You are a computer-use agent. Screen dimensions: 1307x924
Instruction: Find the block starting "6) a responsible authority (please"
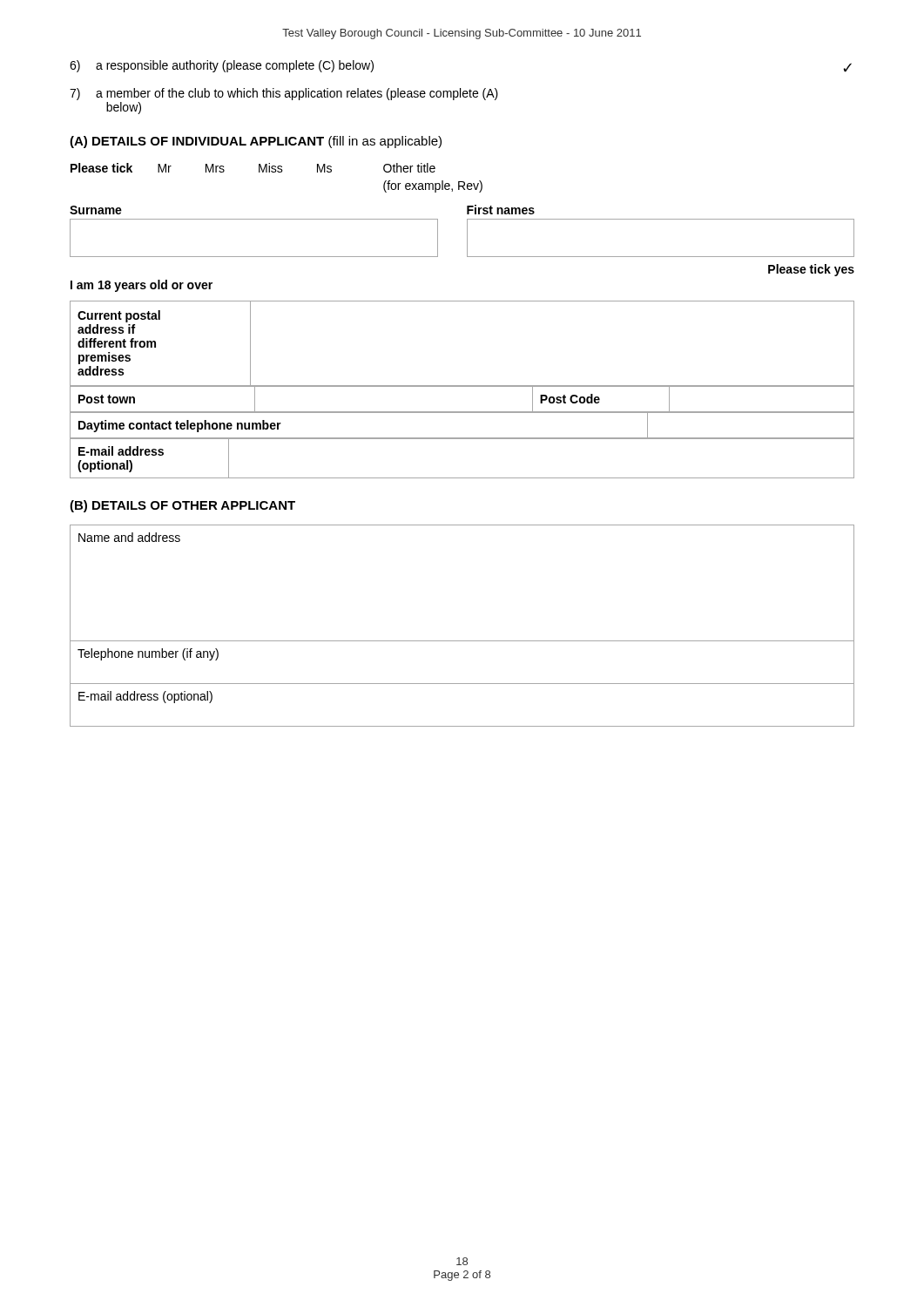[234, 66]
